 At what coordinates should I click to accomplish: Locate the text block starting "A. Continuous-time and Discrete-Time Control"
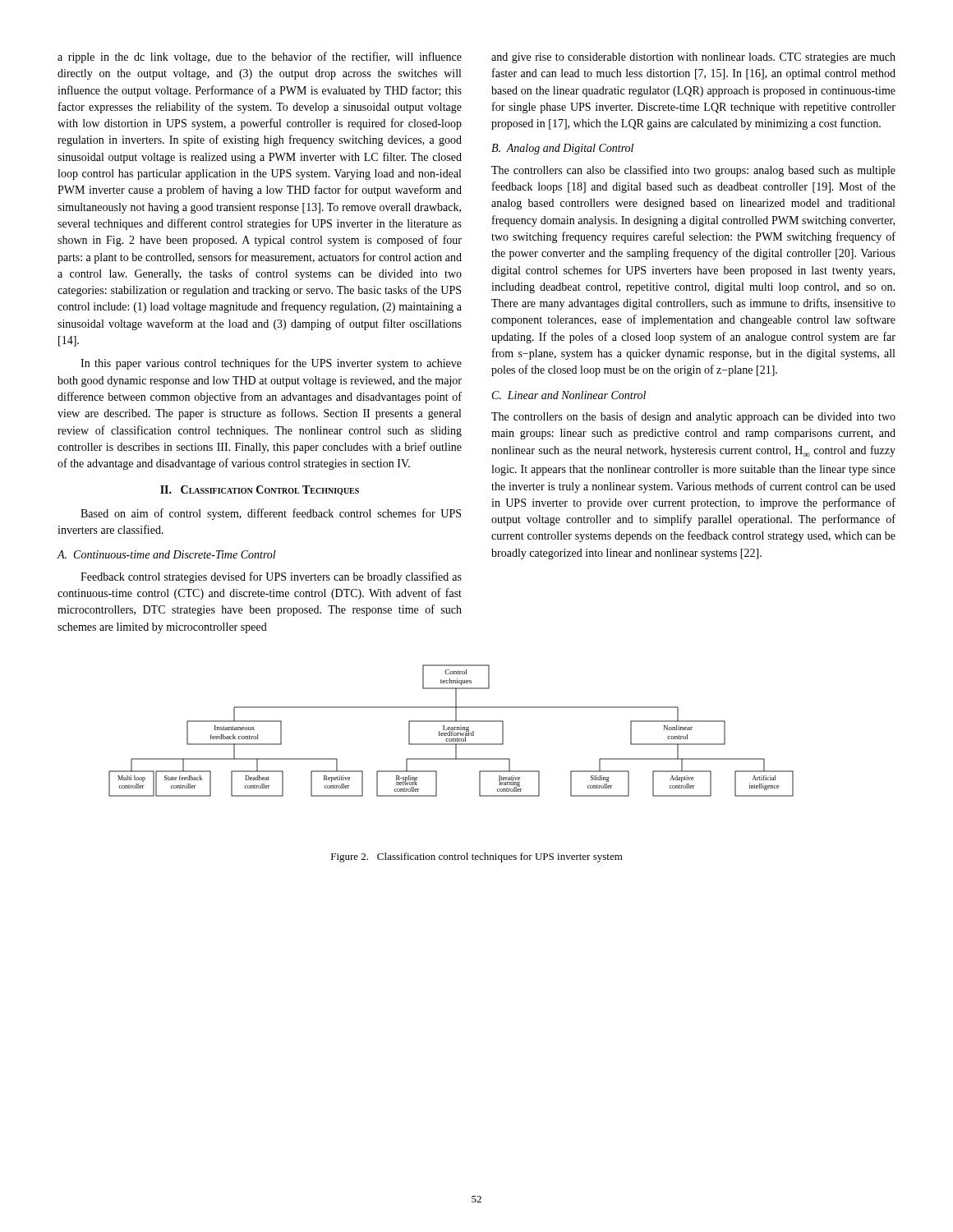[x=260, y=556]
